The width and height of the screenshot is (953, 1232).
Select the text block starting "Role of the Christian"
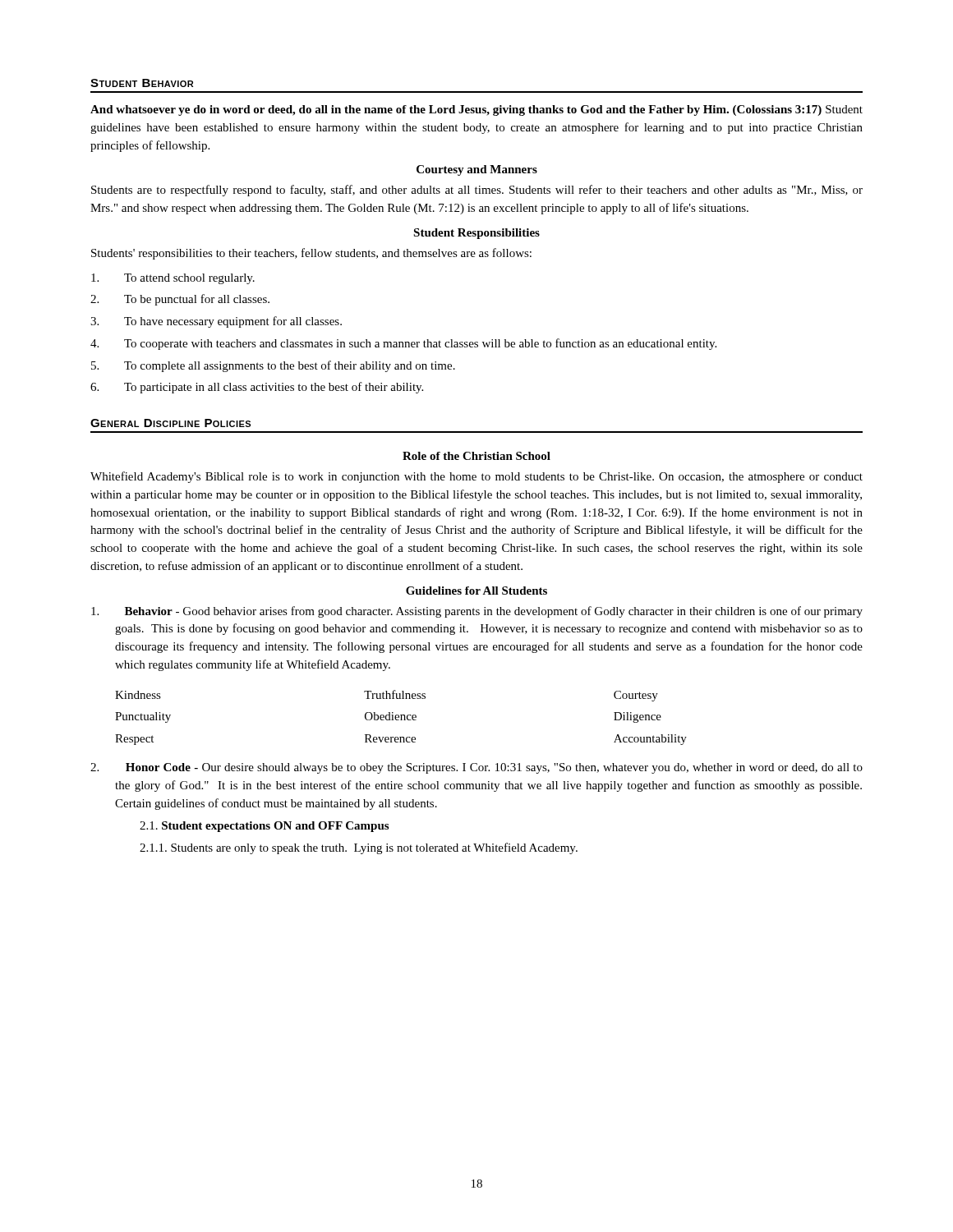[476, 456]
